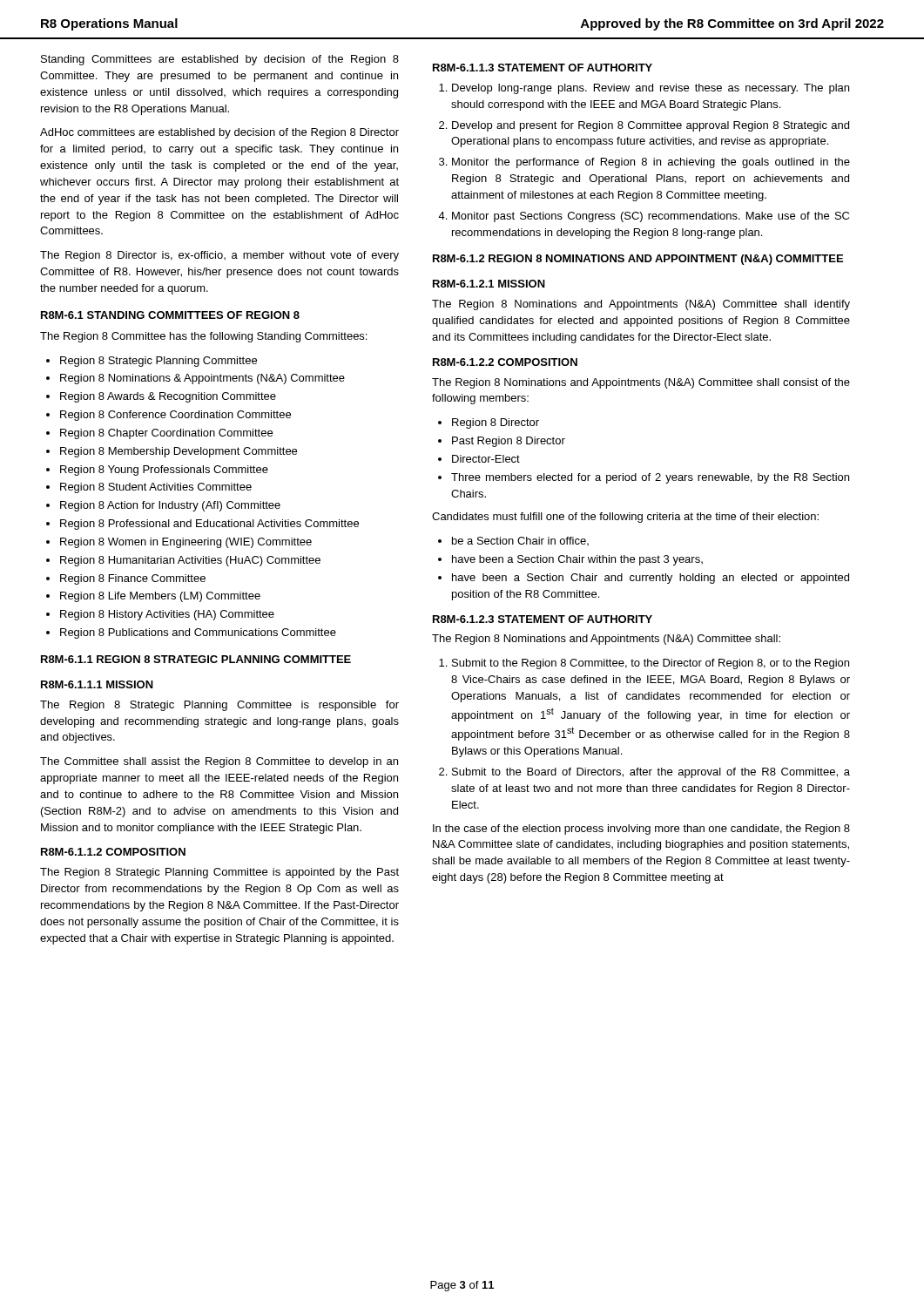Locate the text starting "Region 8 Women"

[x=219, y=542]
